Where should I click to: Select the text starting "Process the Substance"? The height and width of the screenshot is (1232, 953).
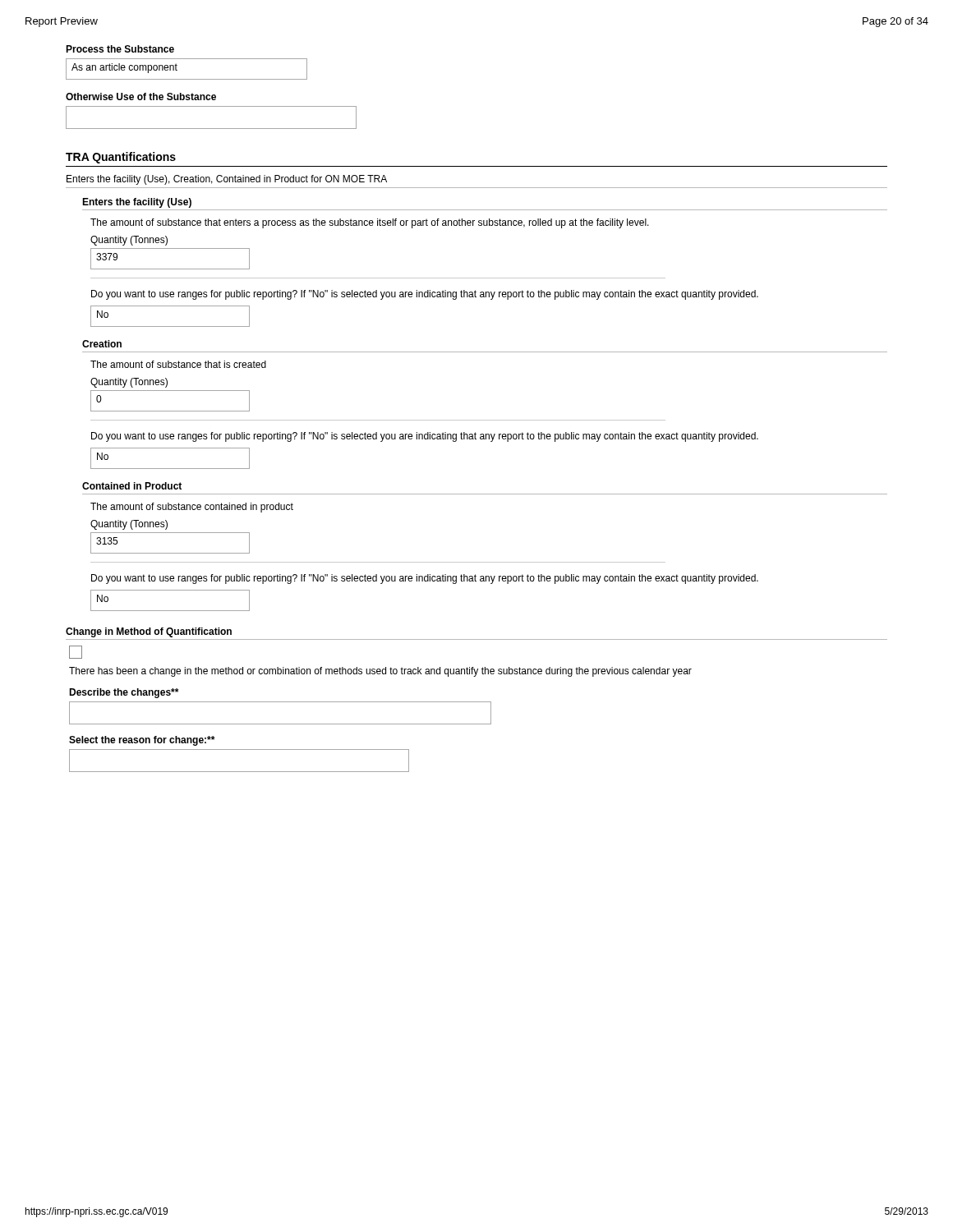click(120, 49)
